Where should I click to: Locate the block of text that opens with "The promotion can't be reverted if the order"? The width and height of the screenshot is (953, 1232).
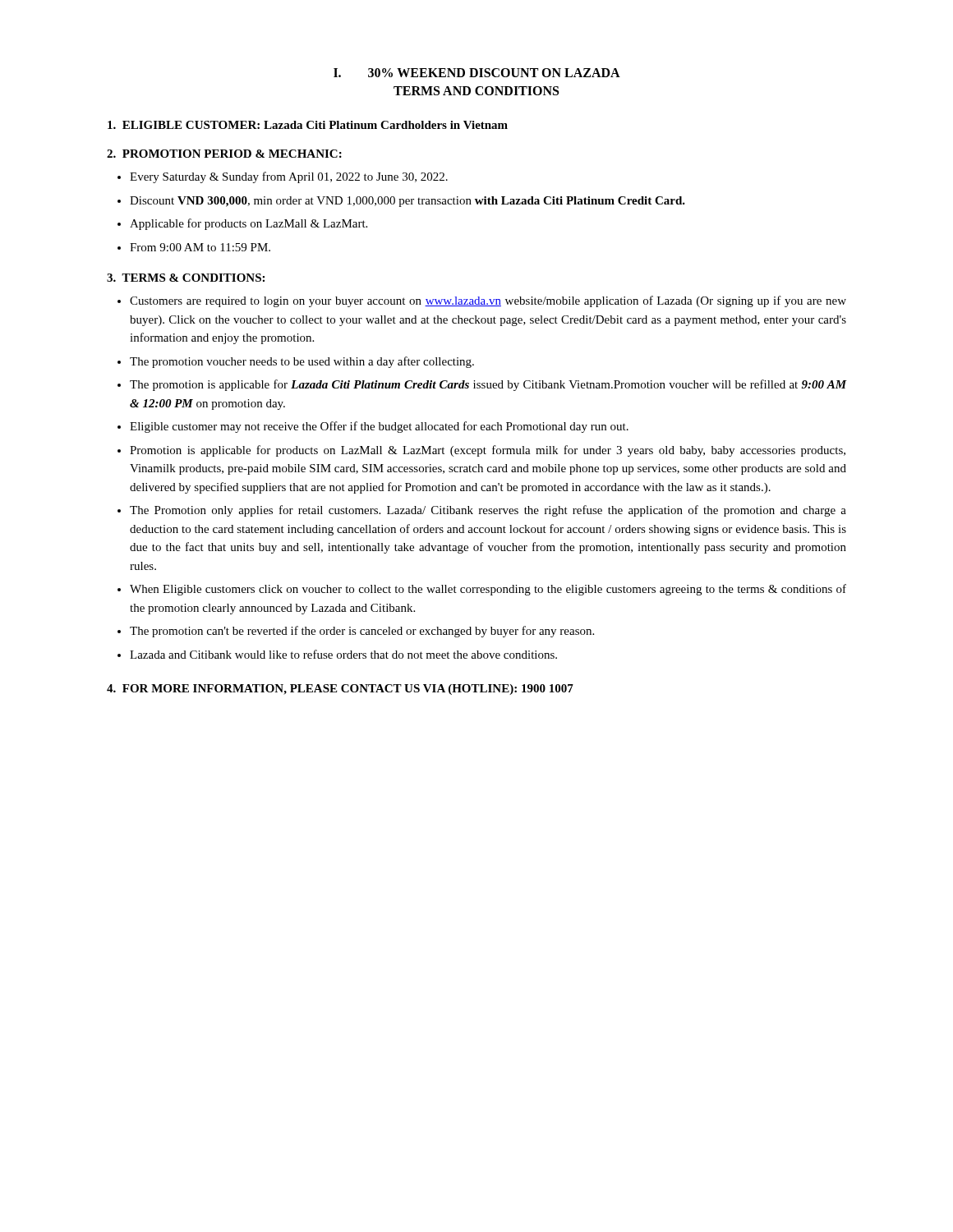(362, 631)
